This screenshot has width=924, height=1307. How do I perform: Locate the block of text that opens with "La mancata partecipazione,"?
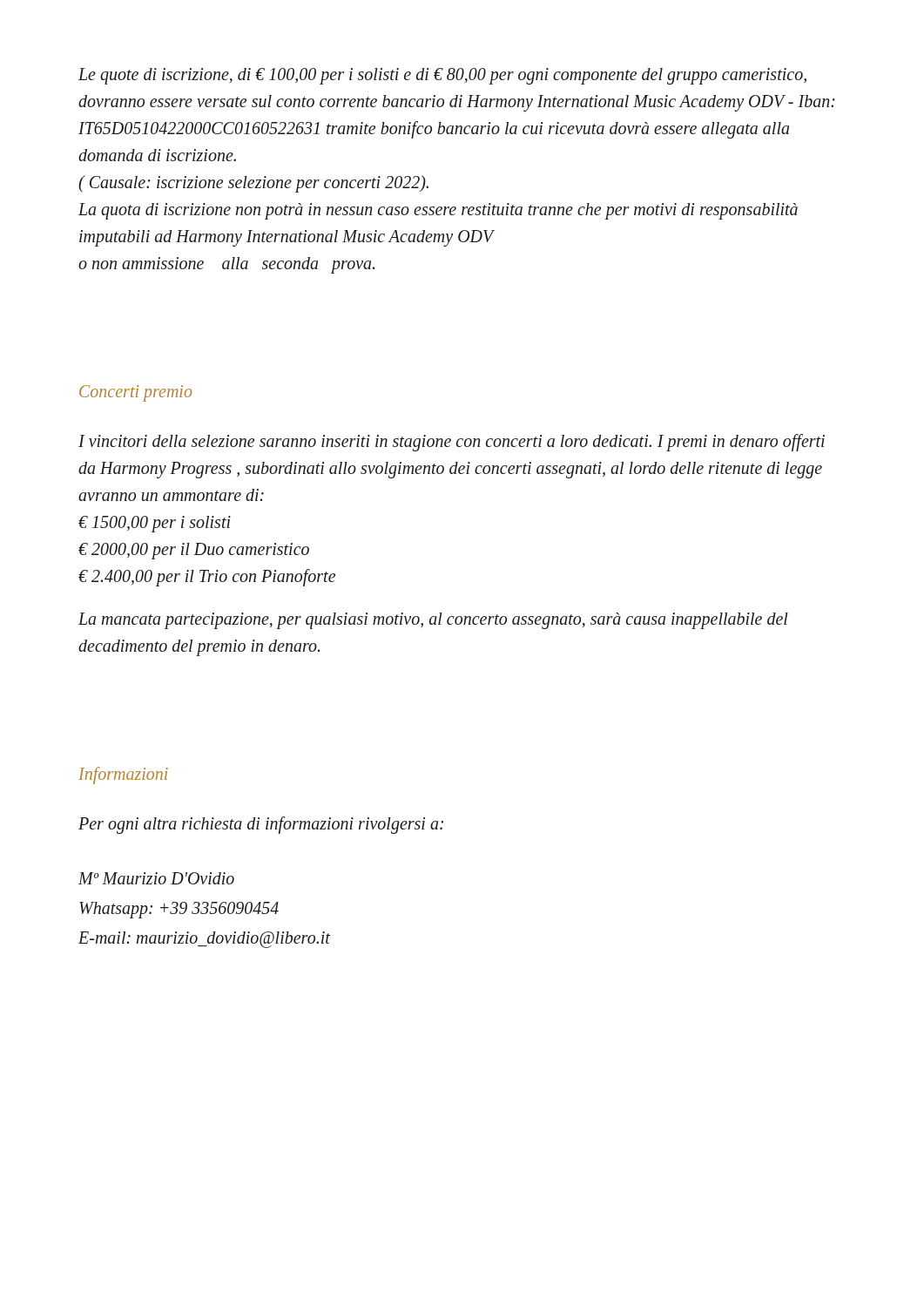pos(433,632)
